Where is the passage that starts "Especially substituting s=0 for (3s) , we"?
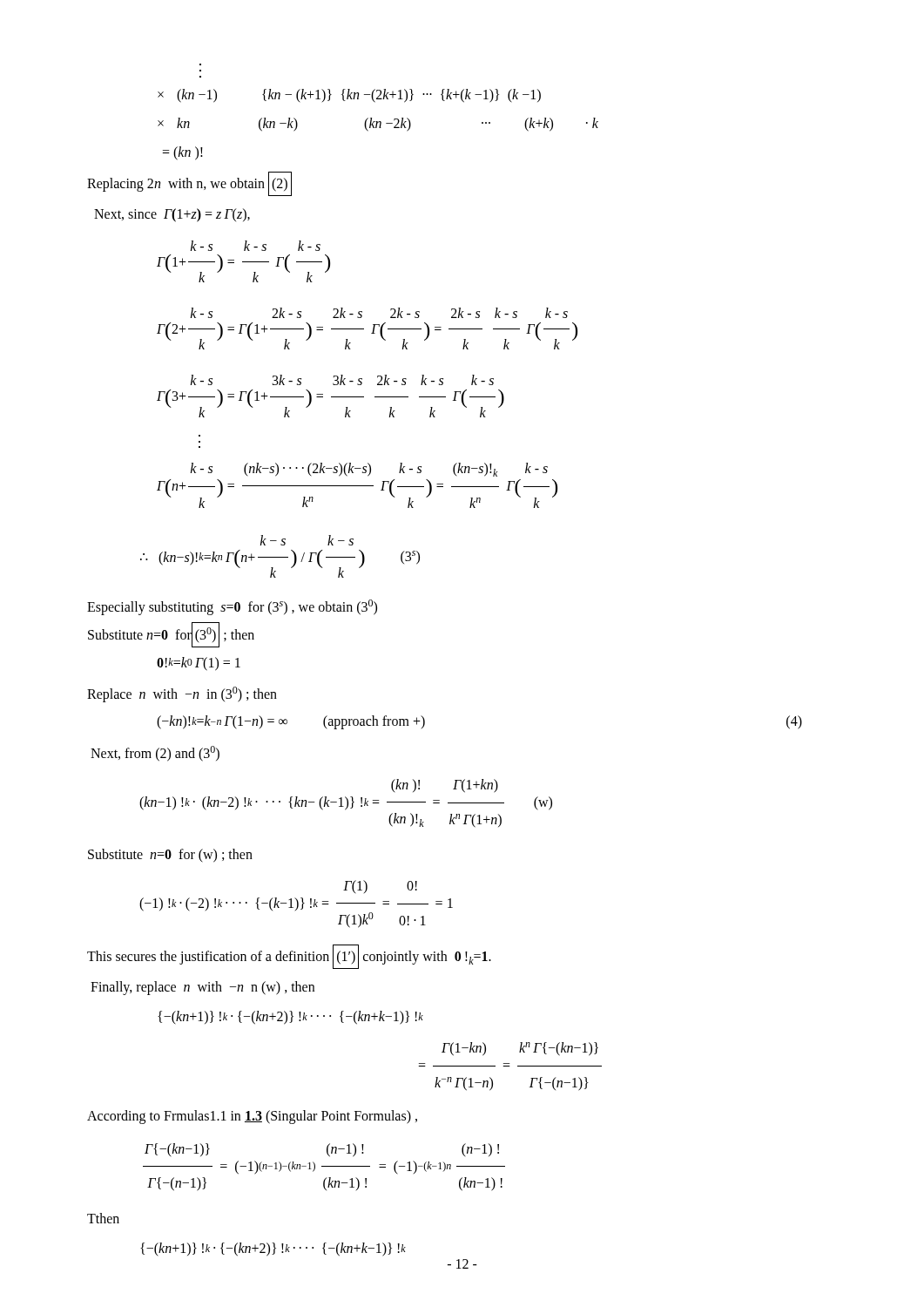The width and height of the screenshot is (924, 1307). pyautogui.click(x=232, y=606)
